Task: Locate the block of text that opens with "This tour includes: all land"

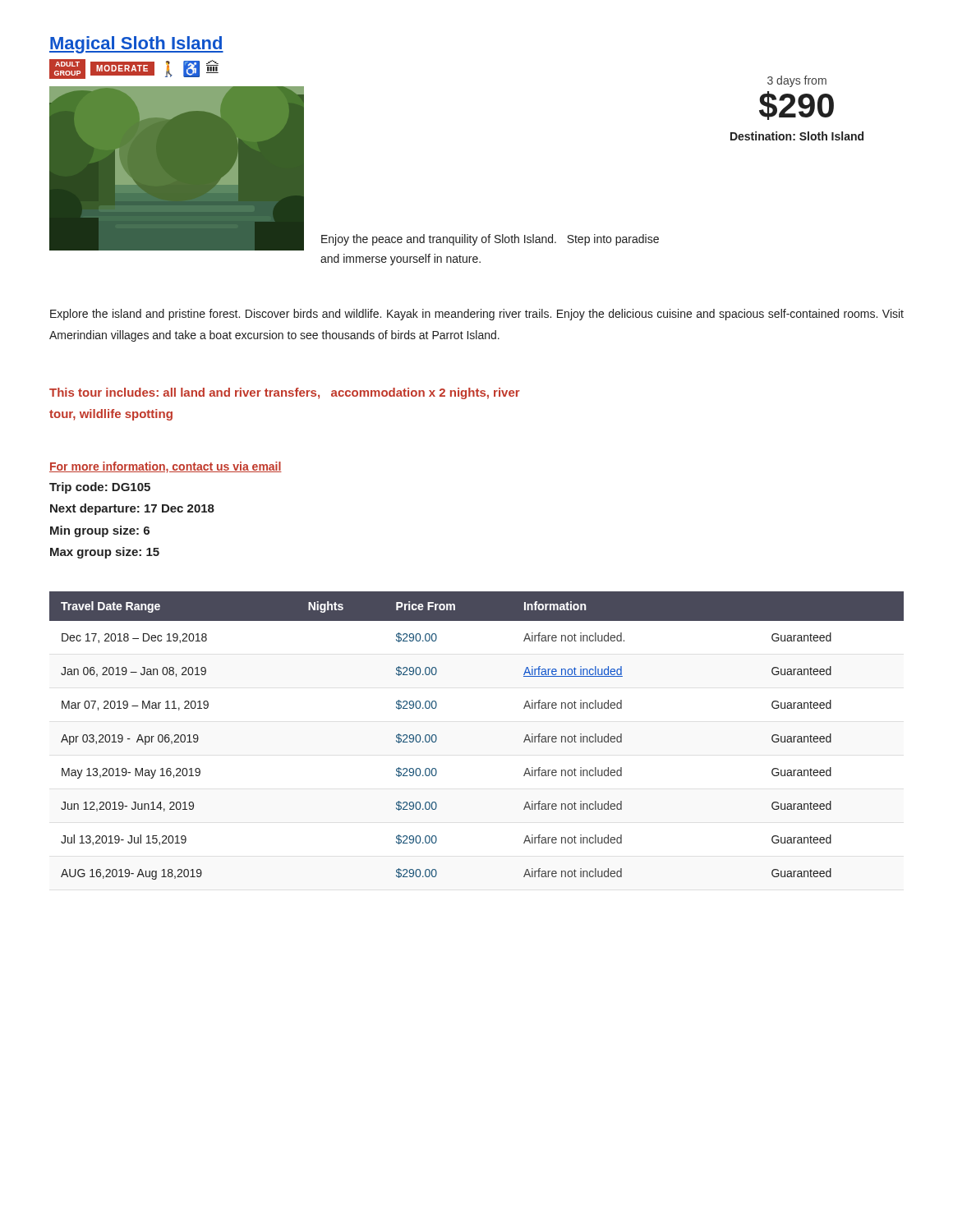Action: tap(285, 403)
